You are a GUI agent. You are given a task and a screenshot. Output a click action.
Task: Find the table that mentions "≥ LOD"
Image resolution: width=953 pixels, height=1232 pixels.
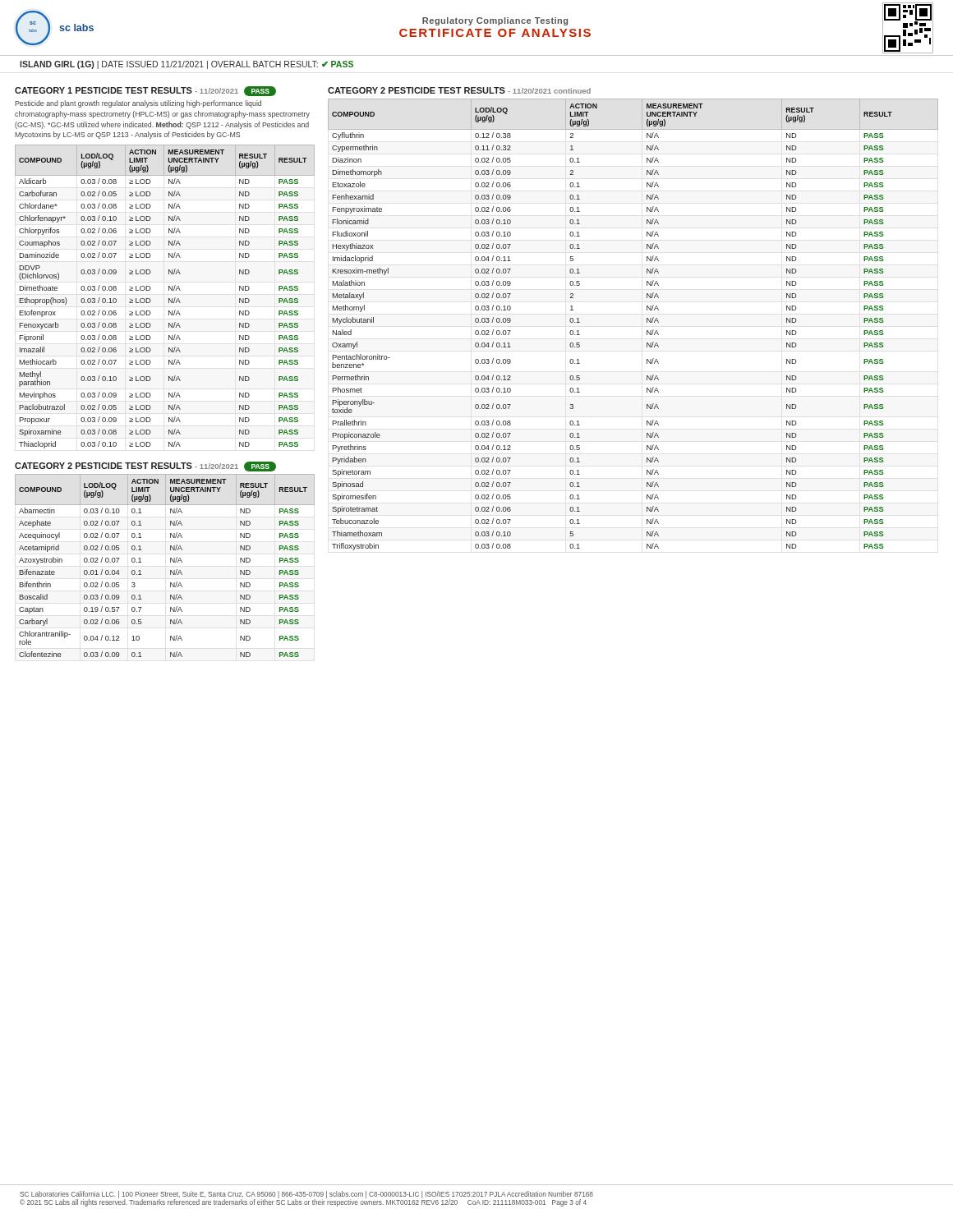165,298
